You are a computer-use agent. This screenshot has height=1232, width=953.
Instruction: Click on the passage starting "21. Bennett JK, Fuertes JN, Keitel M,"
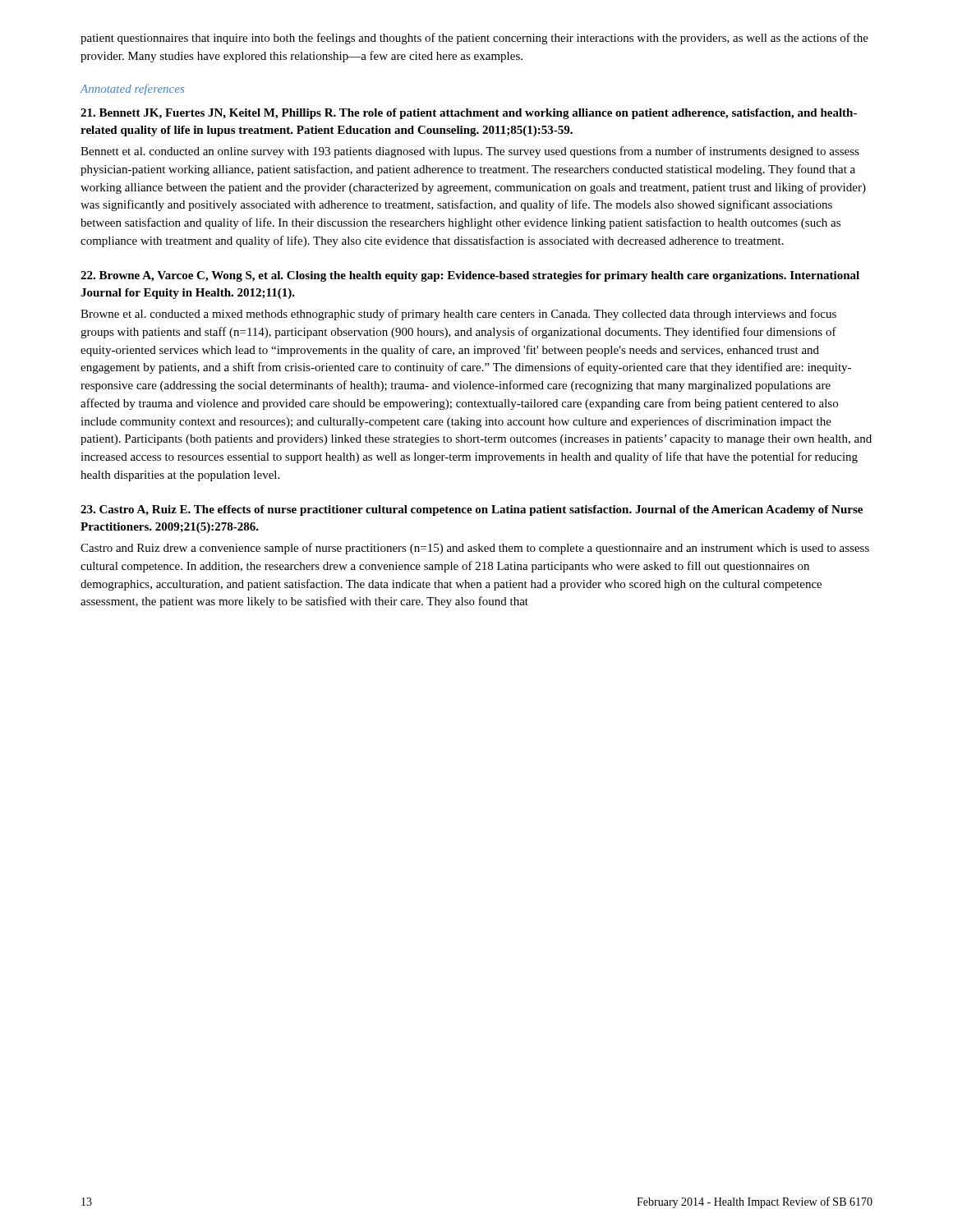(476, 177)
